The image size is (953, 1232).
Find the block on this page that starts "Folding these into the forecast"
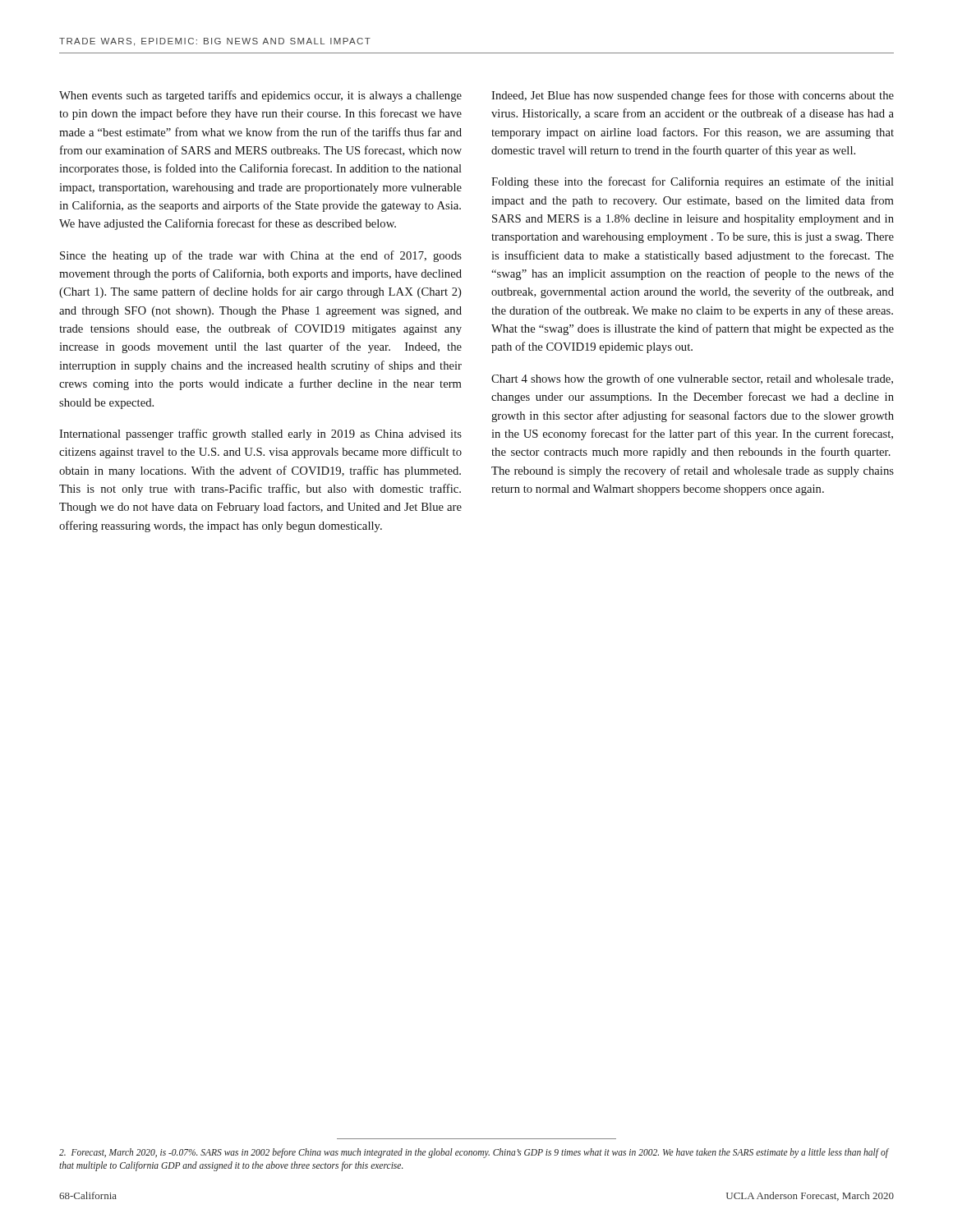click(x=693, y=265)
